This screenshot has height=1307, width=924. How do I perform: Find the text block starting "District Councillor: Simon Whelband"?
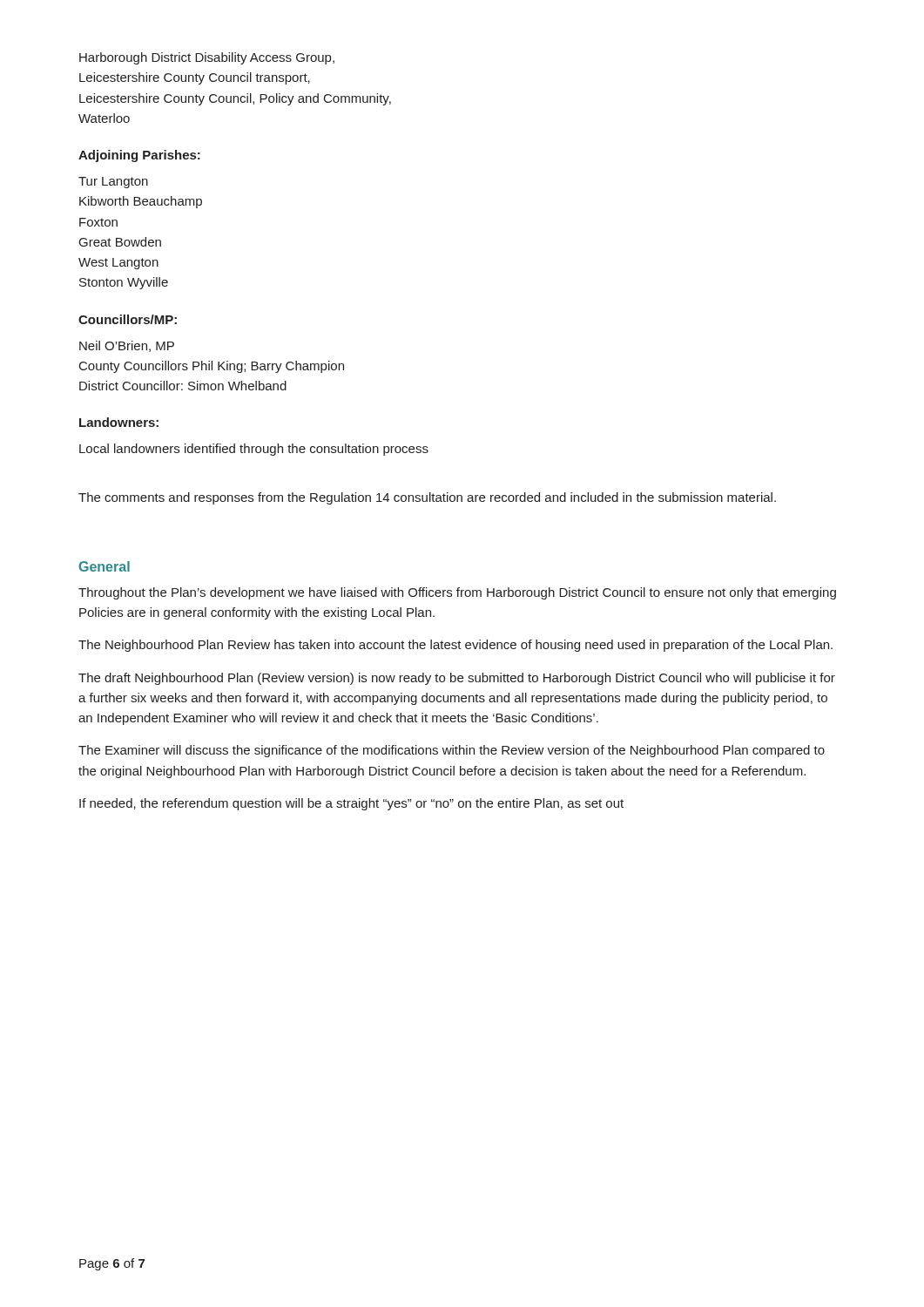coord(183,386)
